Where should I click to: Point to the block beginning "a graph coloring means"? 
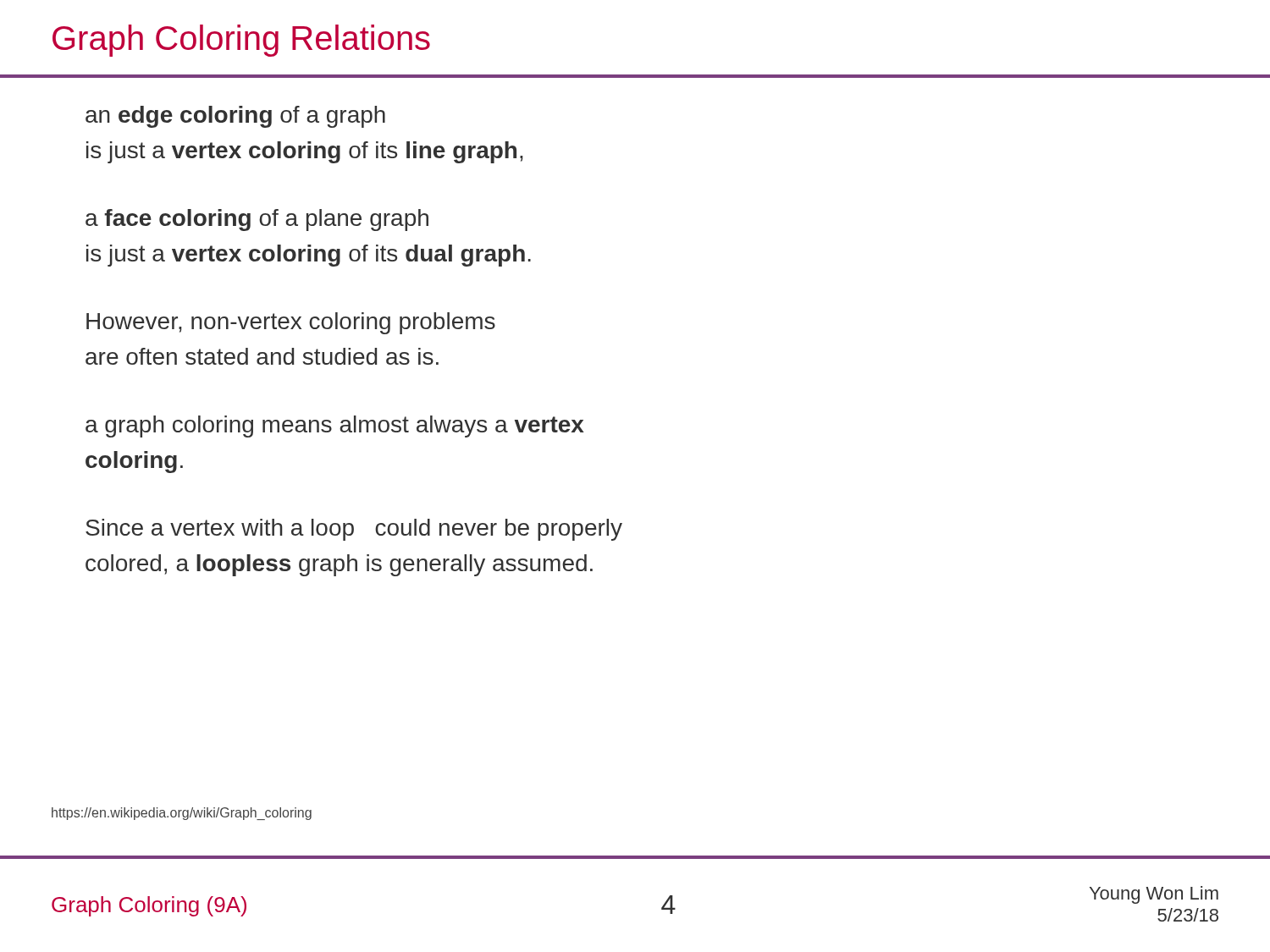[334, 442]
